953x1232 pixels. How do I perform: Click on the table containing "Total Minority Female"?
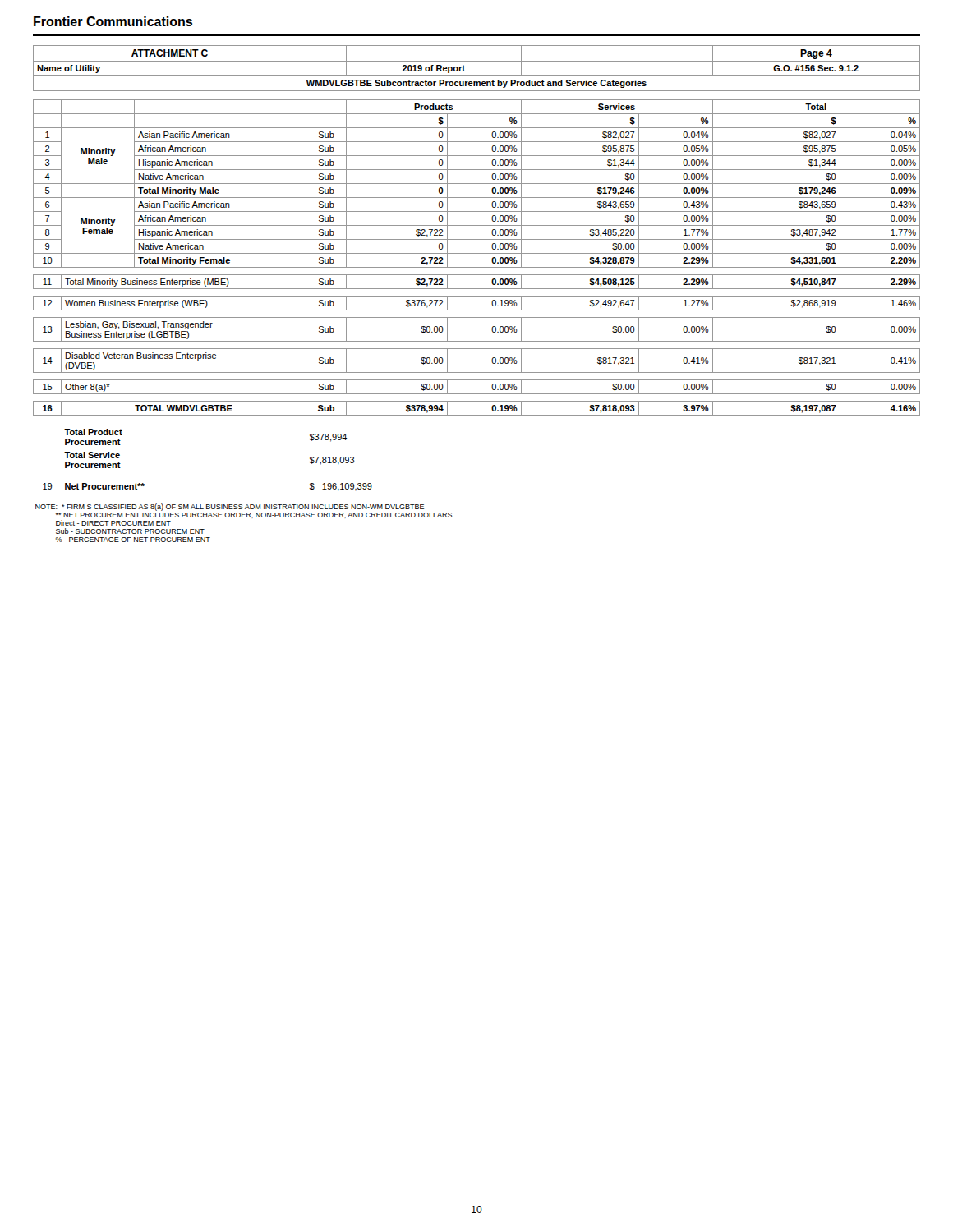click(476, 294)
